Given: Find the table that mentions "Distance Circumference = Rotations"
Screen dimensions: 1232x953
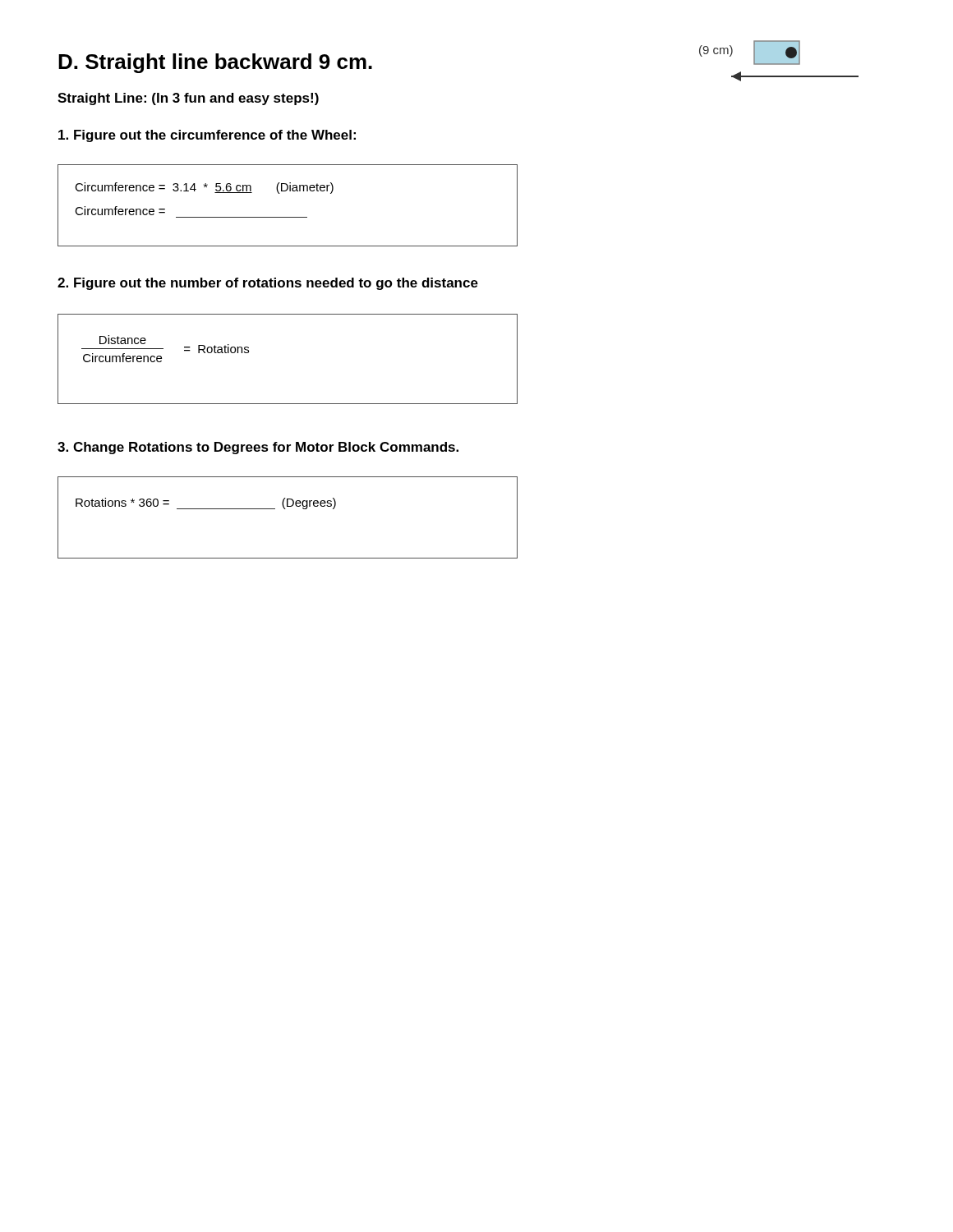Looking at the screenshot, I should pos(288,359).
